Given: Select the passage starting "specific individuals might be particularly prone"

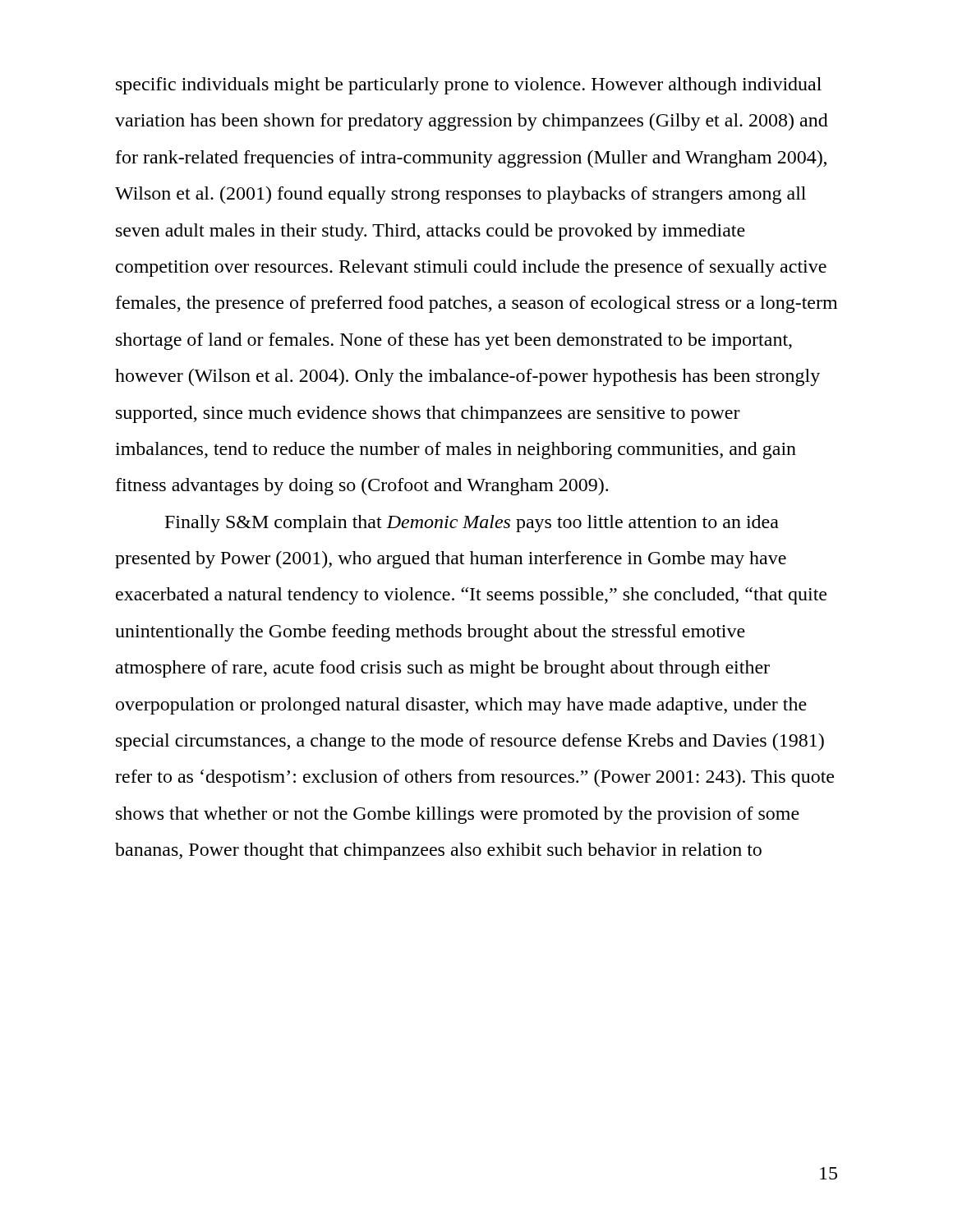Looking at the screenshot, I should pyautogui.click(x=469, y=86).
